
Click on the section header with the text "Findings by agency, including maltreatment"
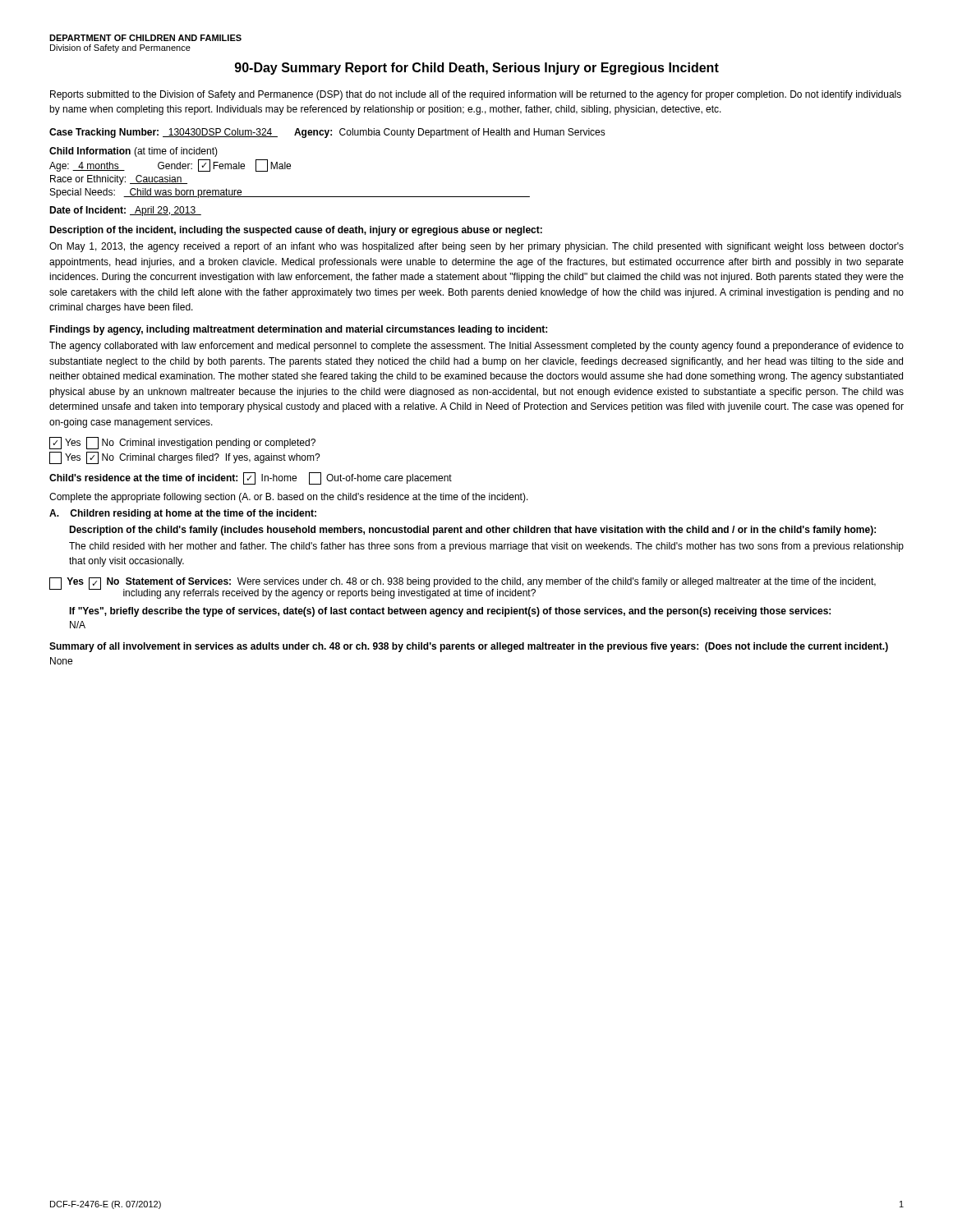pos(299,329)
